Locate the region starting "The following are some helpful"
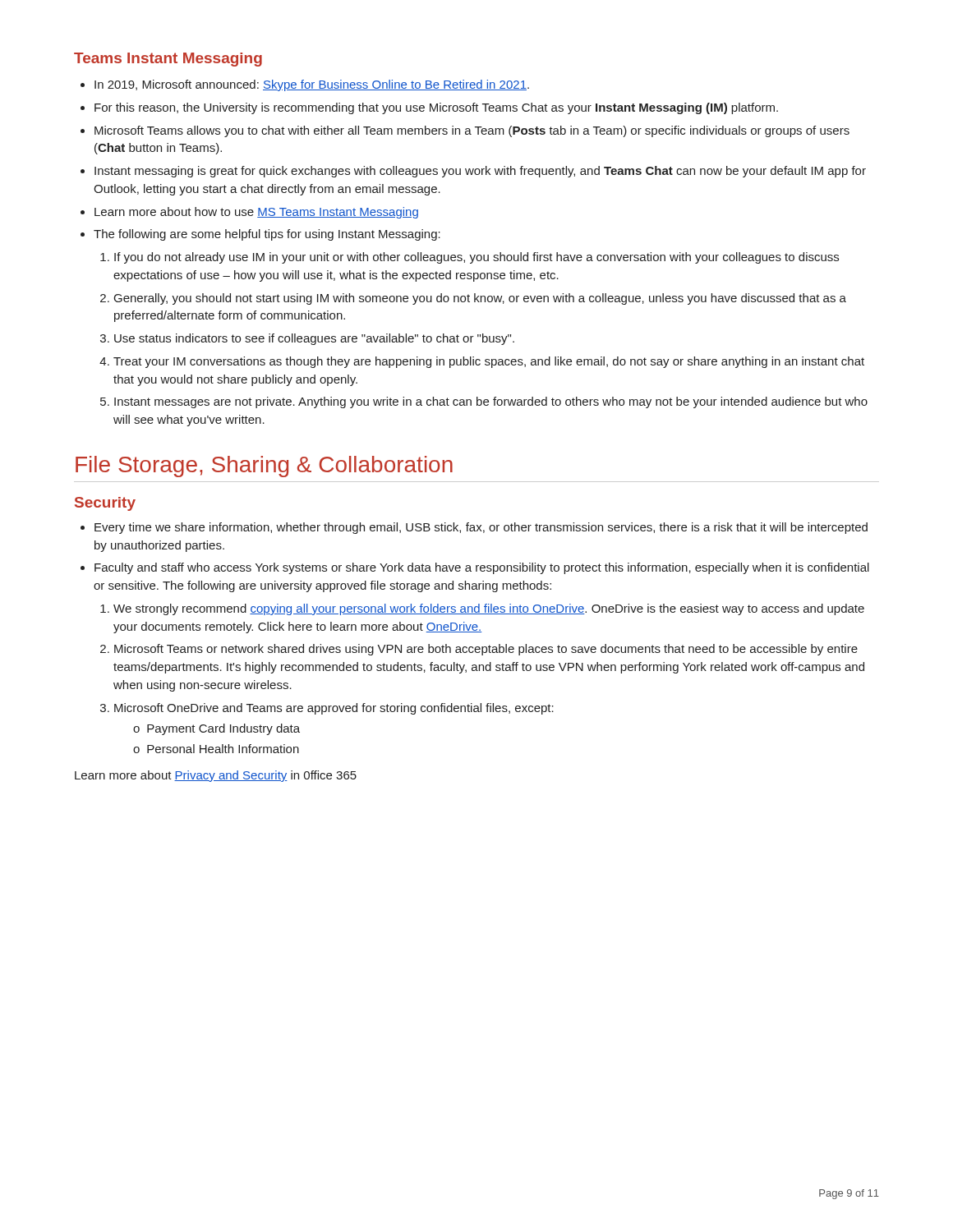The height and width of the screenshot is (1232, 953). click(476, 327)
